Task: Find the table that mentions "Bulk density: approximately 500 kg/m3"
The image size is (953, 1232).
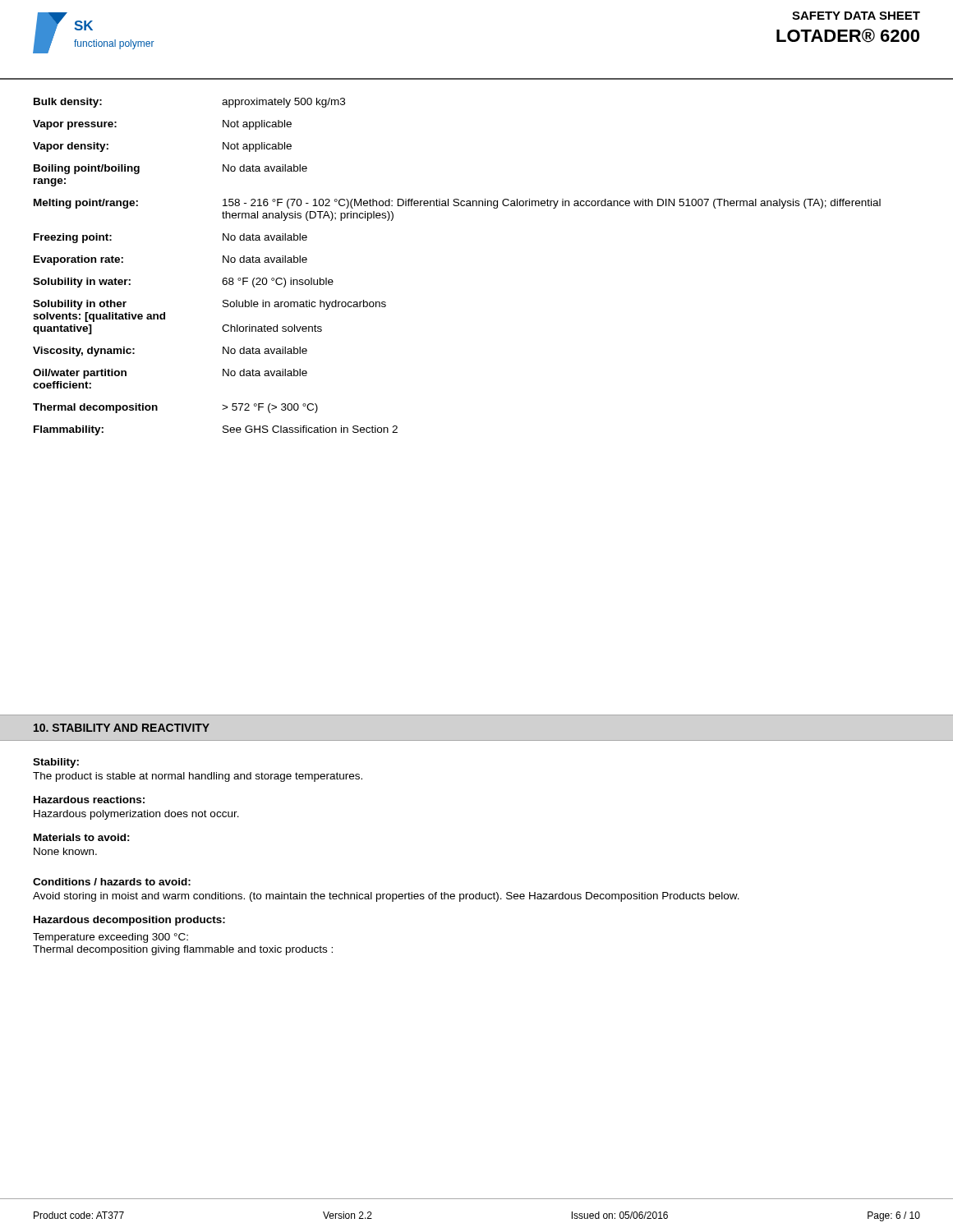Action: 476,265
